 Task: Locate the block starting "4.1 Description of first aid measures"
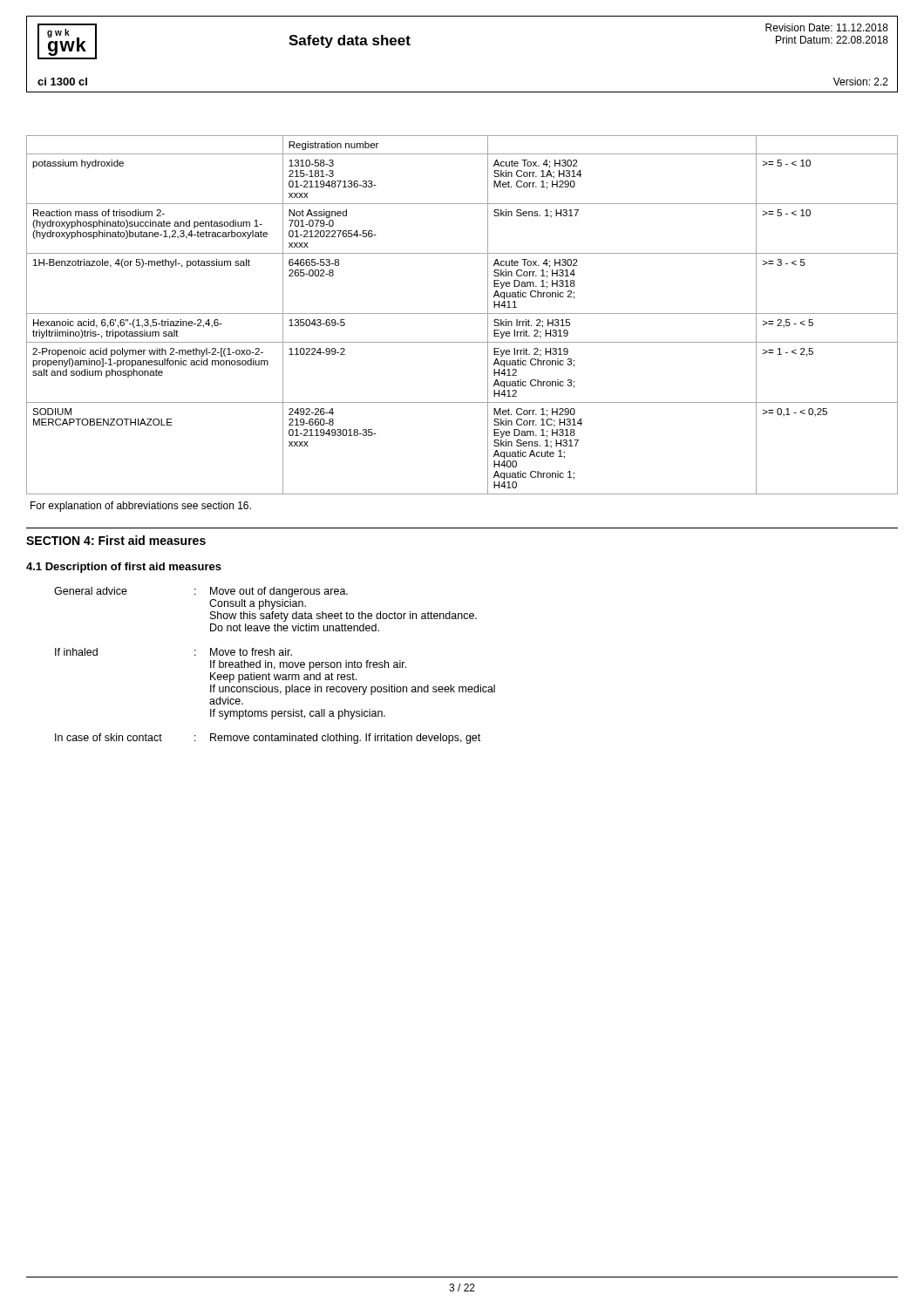(x=124, y=566)
